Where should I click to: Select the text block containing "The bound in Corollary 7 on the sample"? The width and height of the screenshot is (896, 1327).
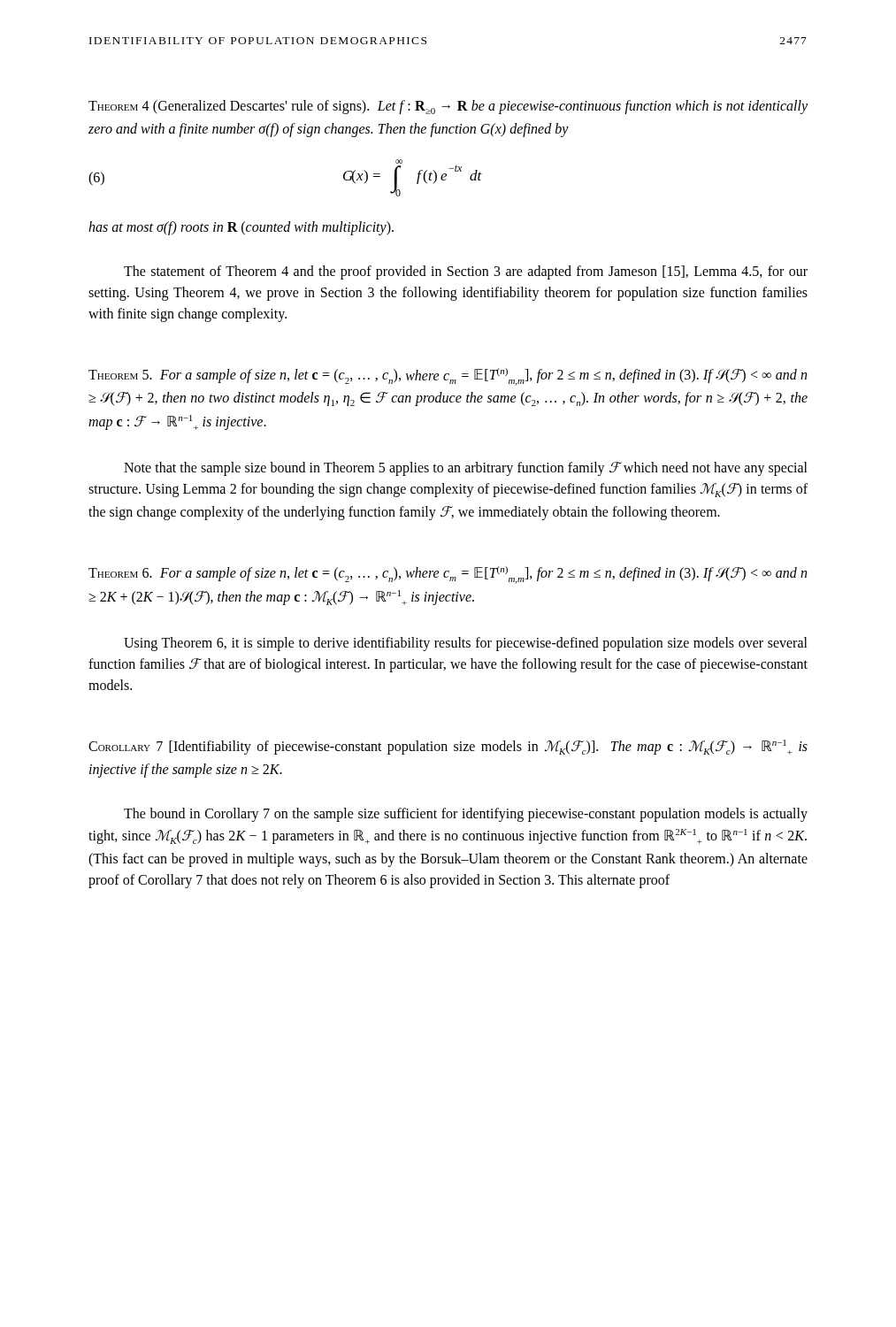[448, 846]
